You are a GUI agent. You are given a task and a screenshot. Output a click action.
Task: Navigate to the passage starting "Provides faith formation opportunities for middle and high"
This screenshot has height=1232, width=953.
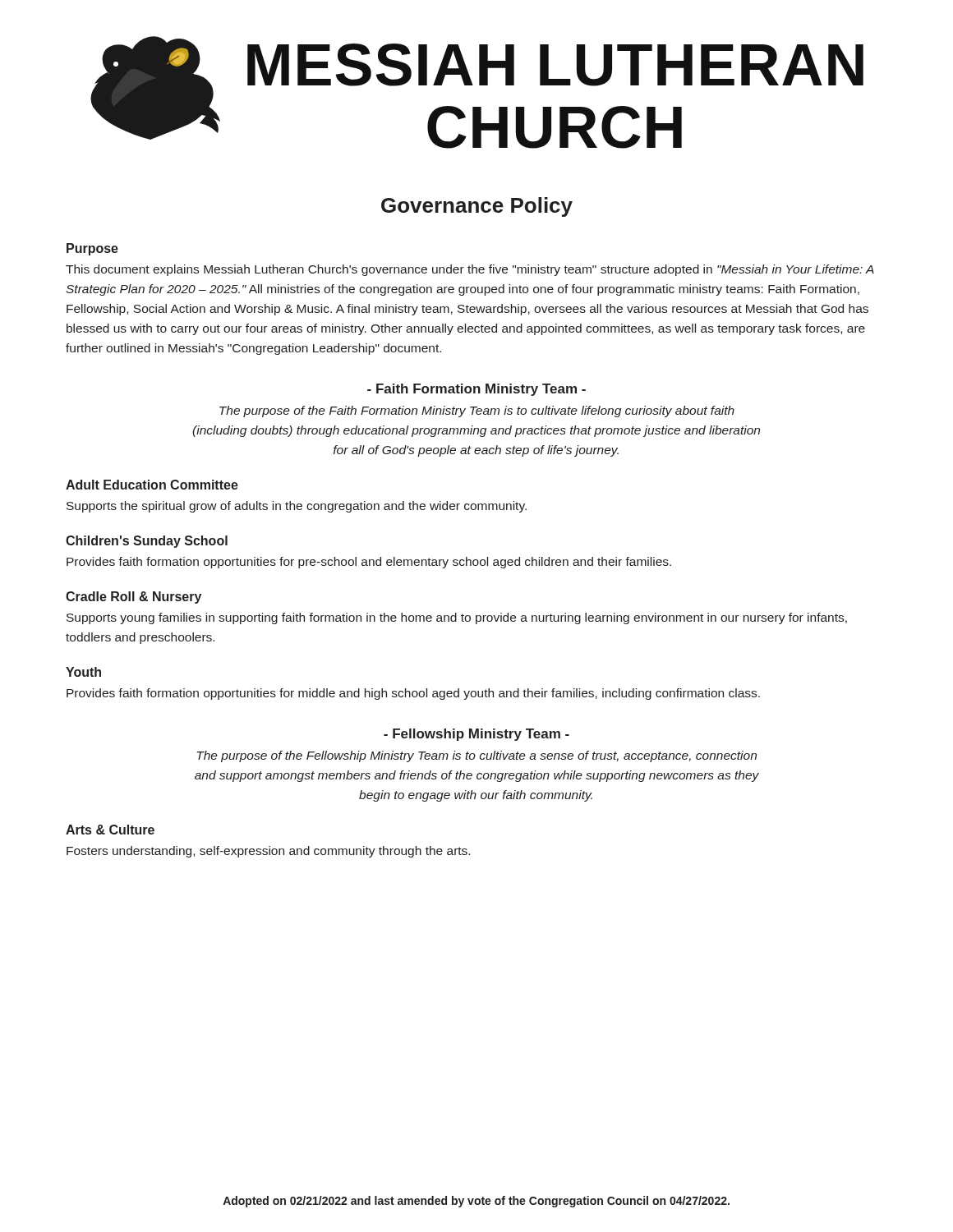pyautogui.click(x=413, y=693)
